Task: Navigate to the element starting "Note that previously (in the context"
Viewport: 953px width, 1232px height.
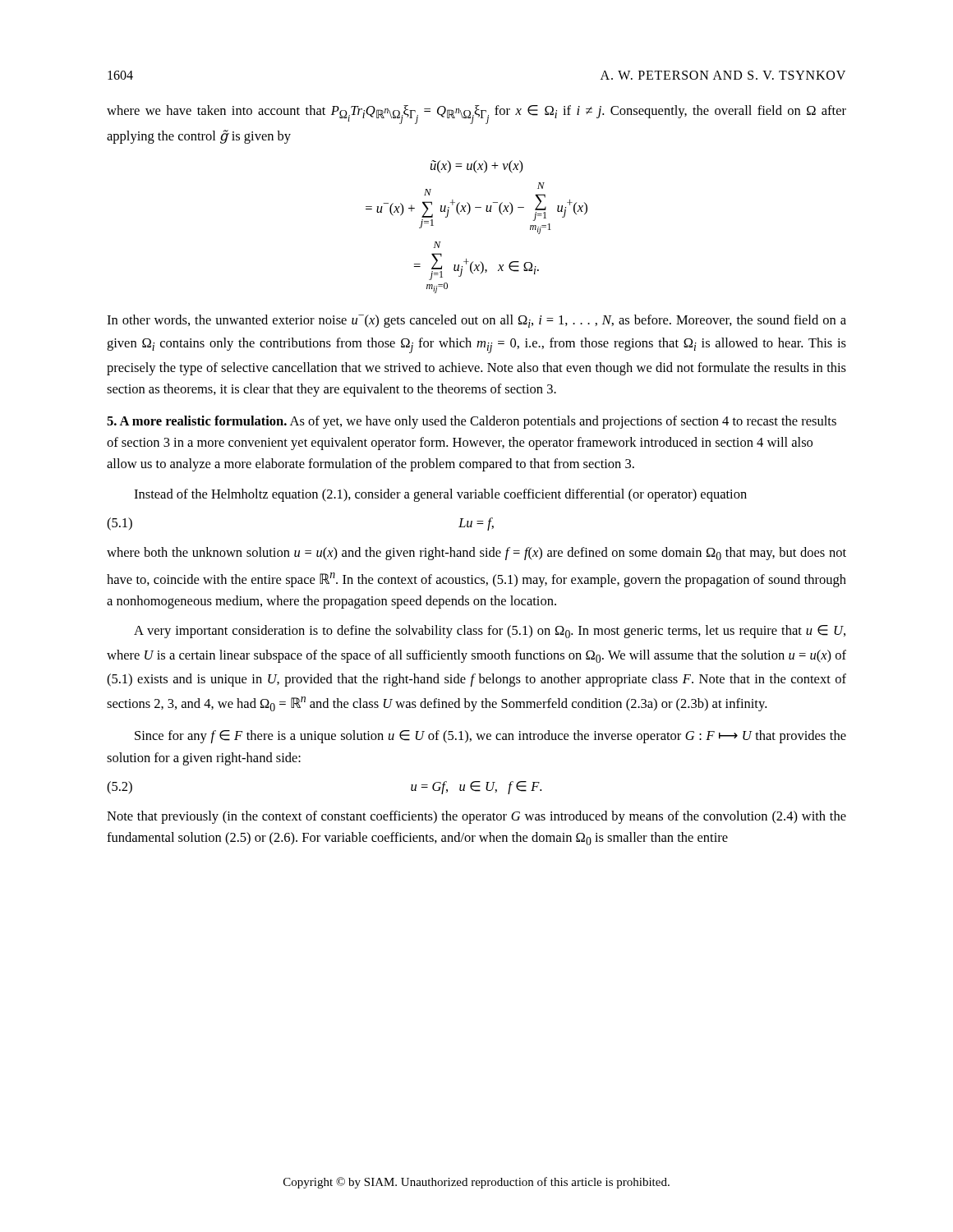Action: coord(476,828)
